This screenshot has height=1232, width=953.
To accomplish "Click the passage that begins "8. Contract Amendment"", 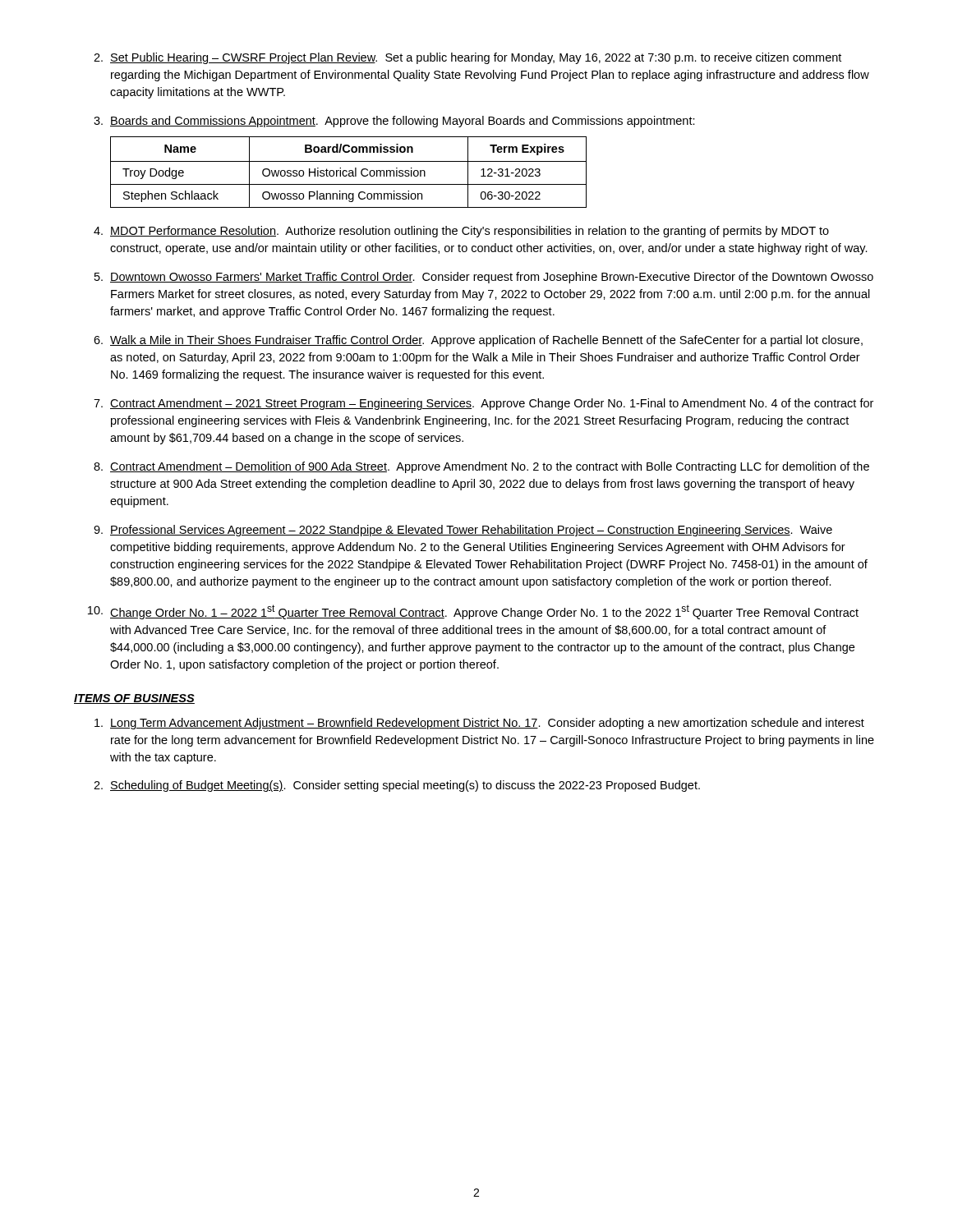I will click(x=476, y=484).
